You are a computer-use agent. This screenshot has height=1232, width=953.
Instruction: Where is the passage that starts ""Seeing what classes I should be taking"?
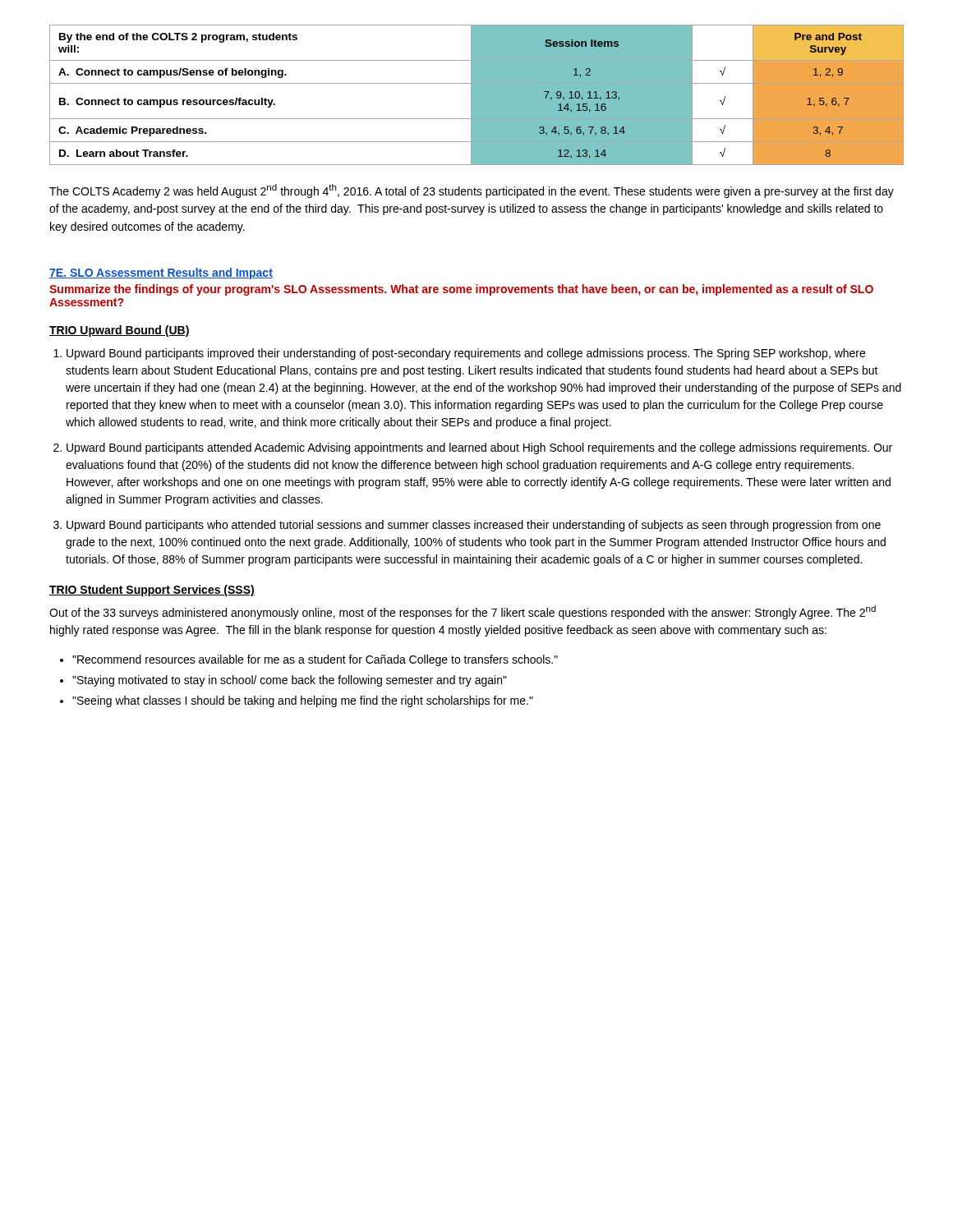click(x=303, y=700)
